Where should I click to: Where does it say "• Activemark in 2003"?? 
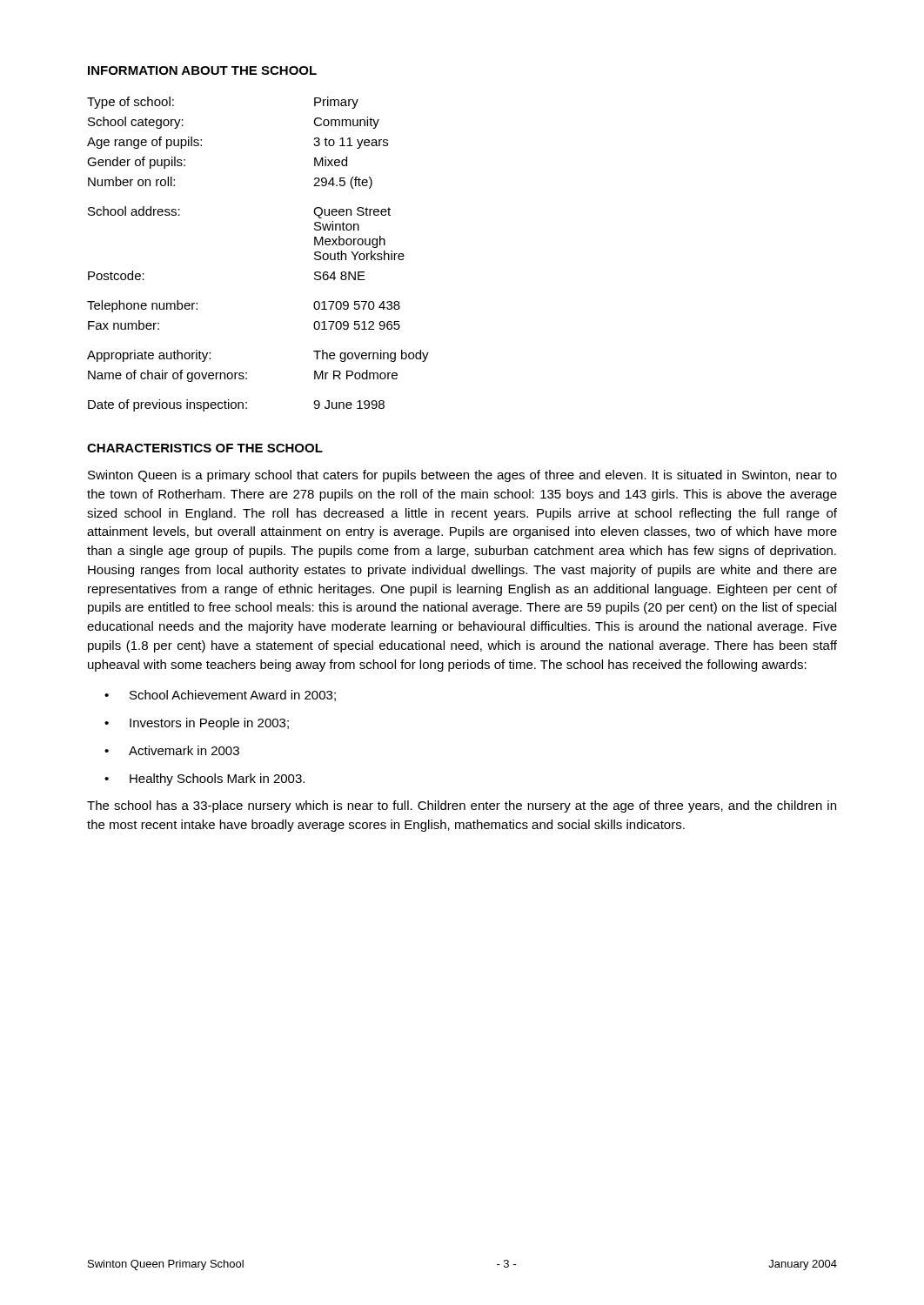(172, 750)
